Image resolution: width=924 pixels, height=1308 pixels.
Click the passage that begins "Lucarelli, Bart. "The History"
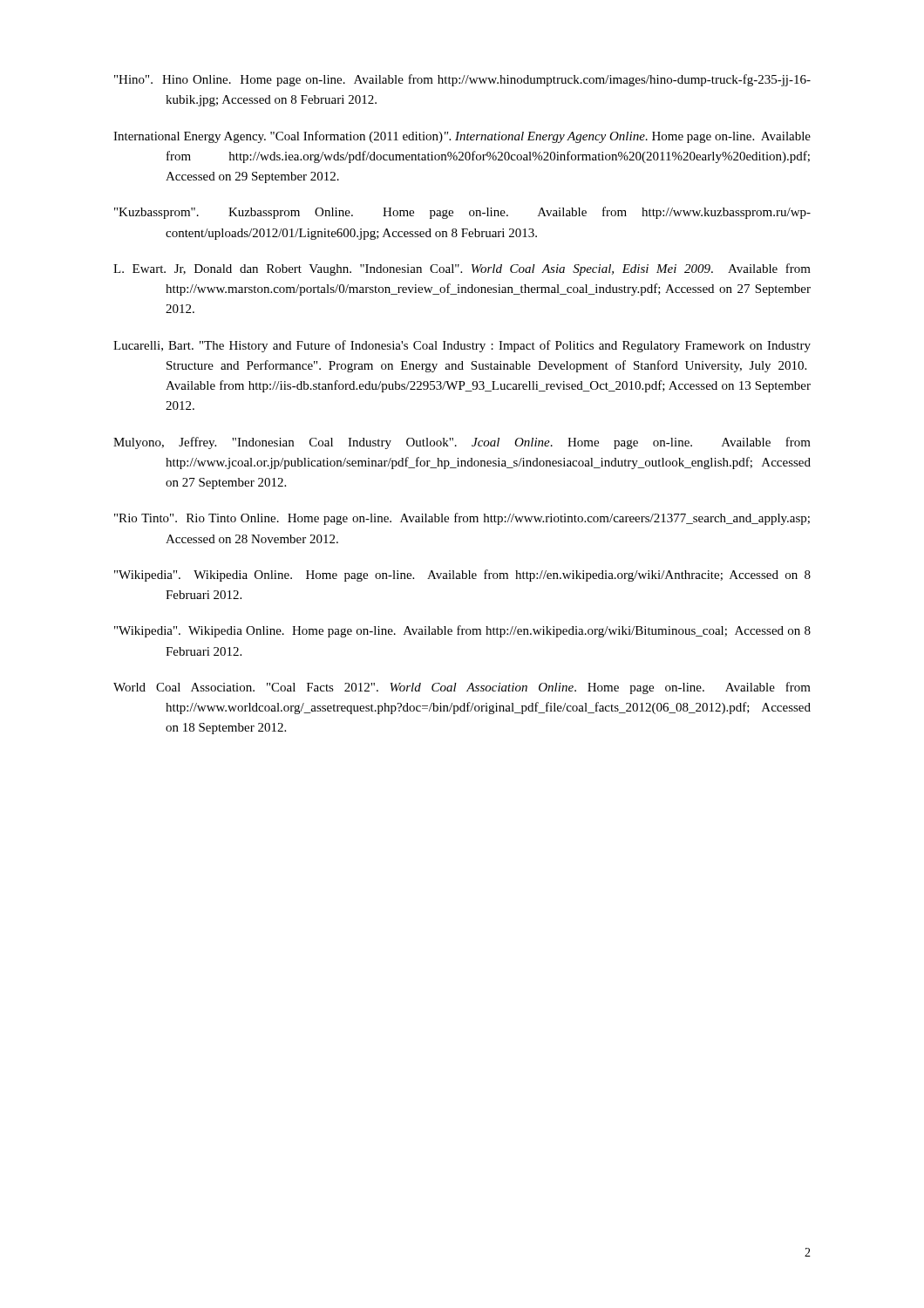(462, 375)
